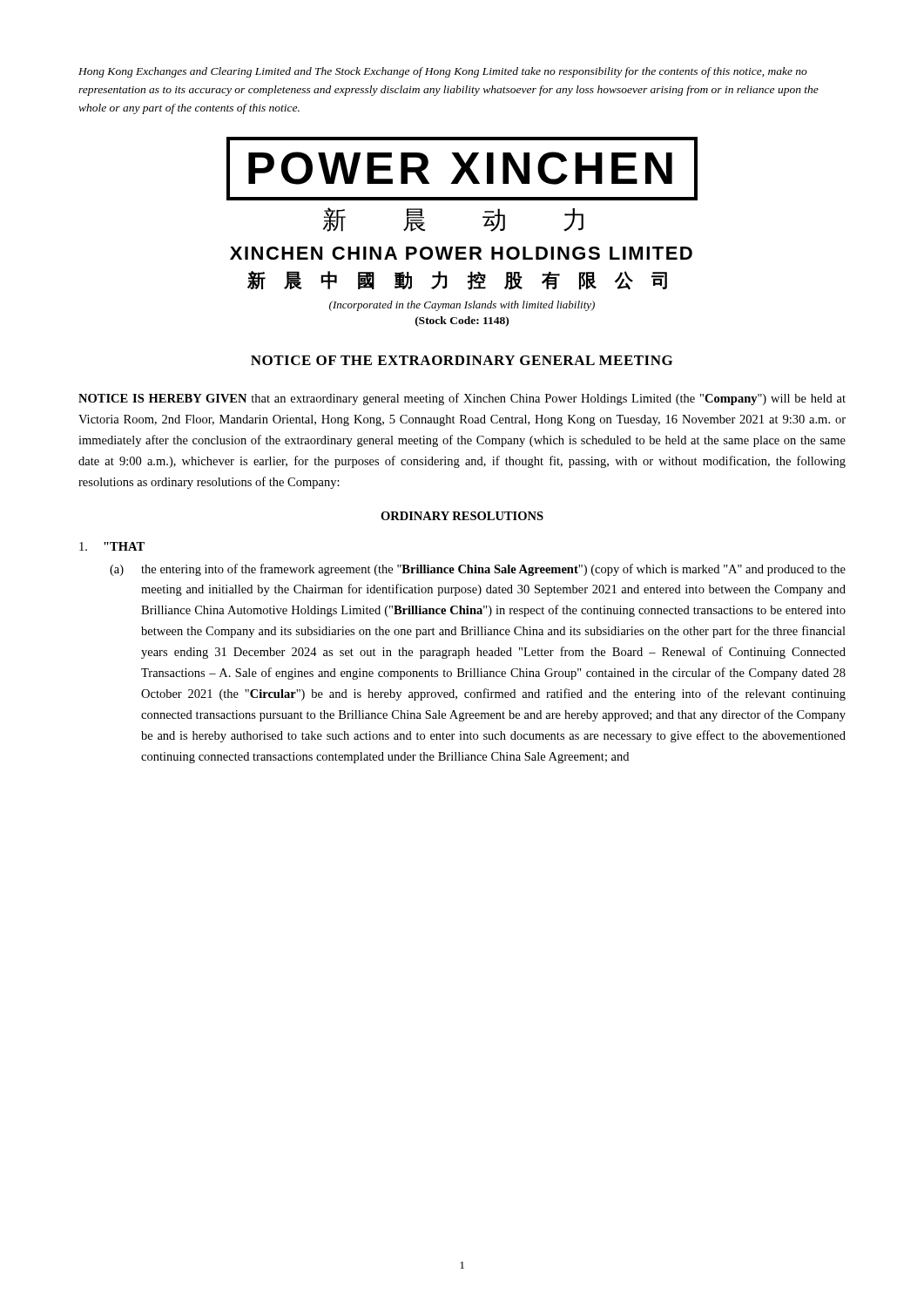Select the element starting "Hong Kong Exchanges and"
This screenshot has width=924, height=1307.
[x=448, y=89]
